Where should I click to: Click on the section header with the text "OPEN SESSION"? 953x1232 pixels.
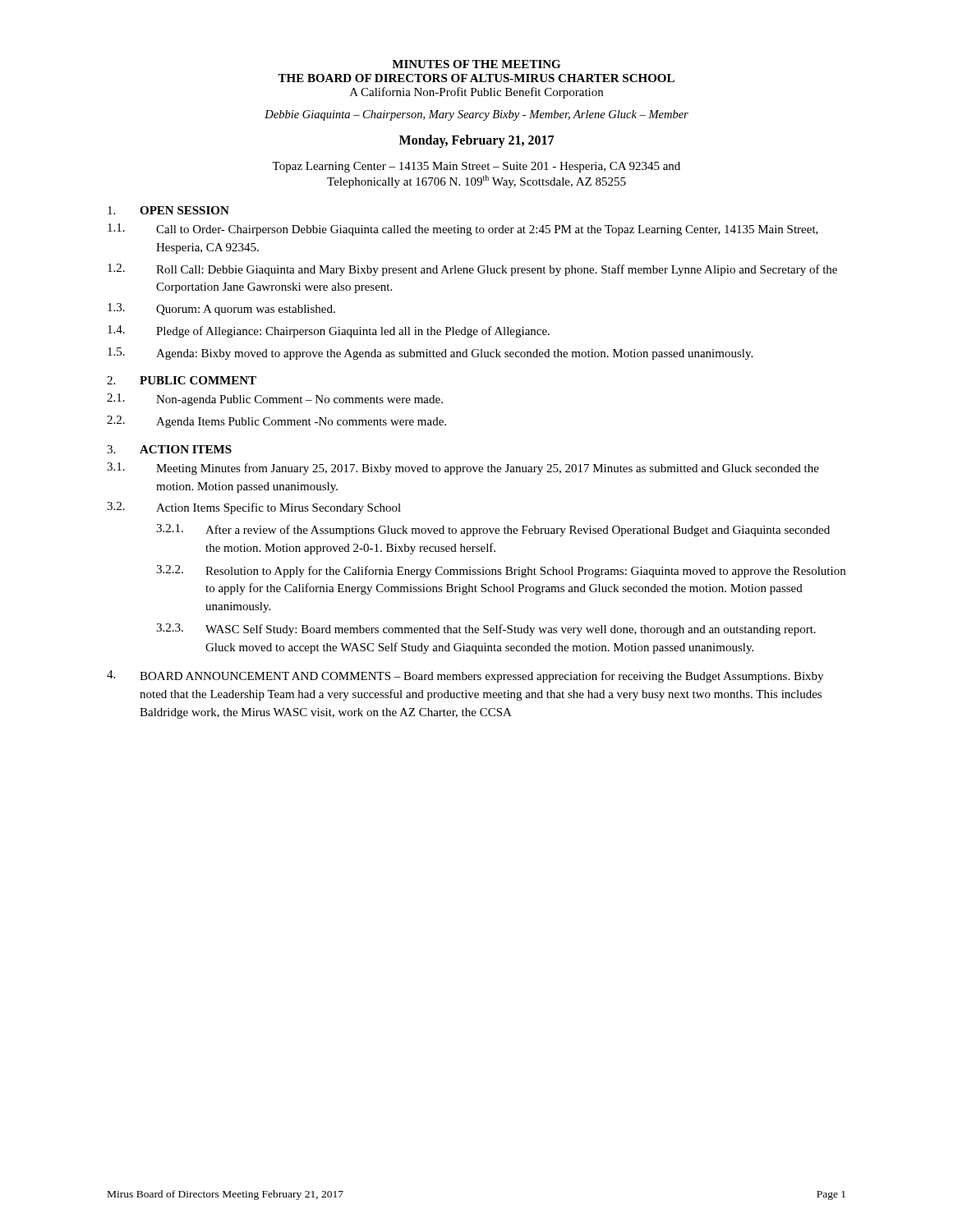184,210
